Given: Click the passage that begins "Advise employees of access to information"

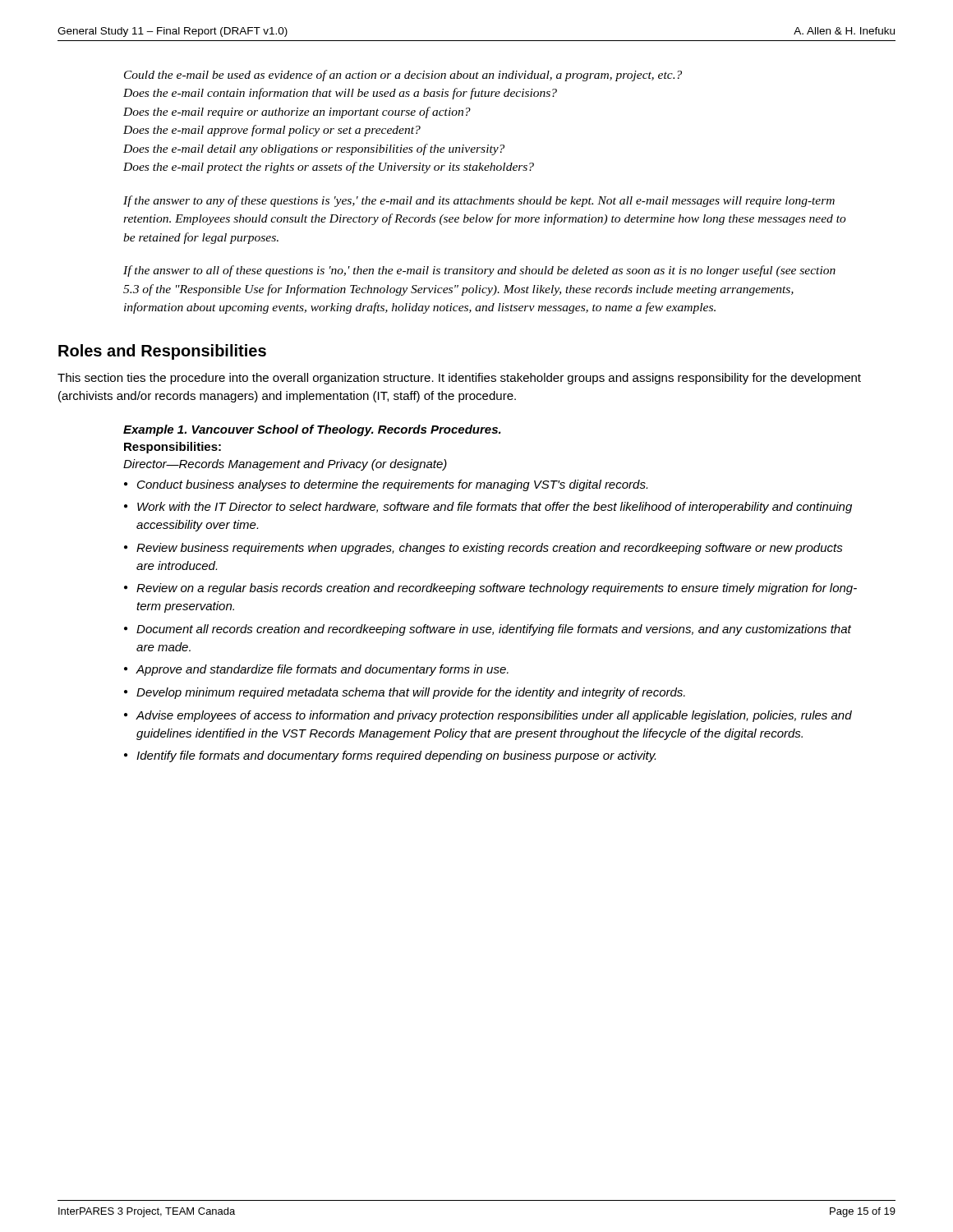Looking at the screenshot, I should [x=500, y=724].
